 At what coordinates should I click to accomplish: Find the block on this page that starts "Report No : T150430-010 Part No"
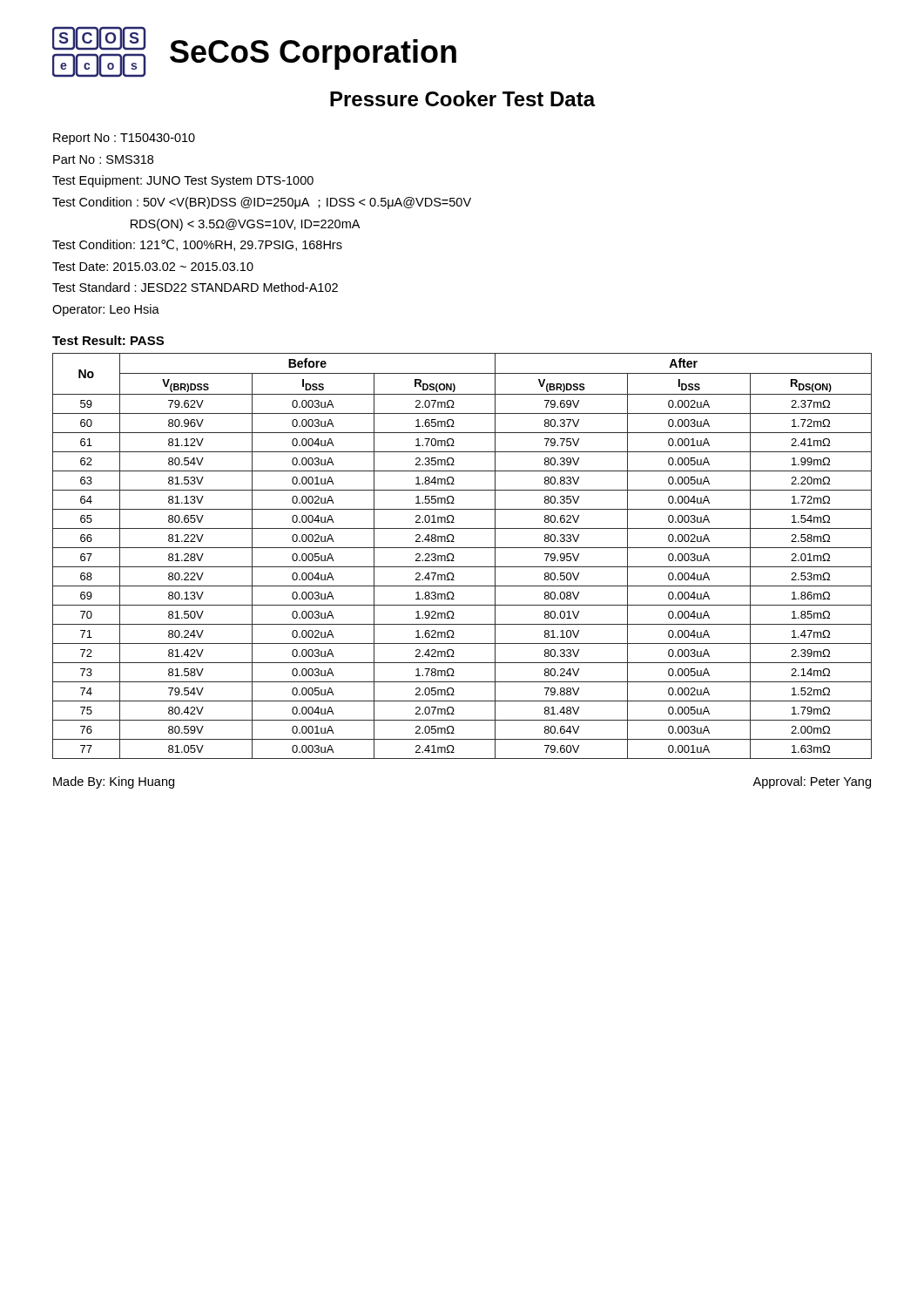262,224
